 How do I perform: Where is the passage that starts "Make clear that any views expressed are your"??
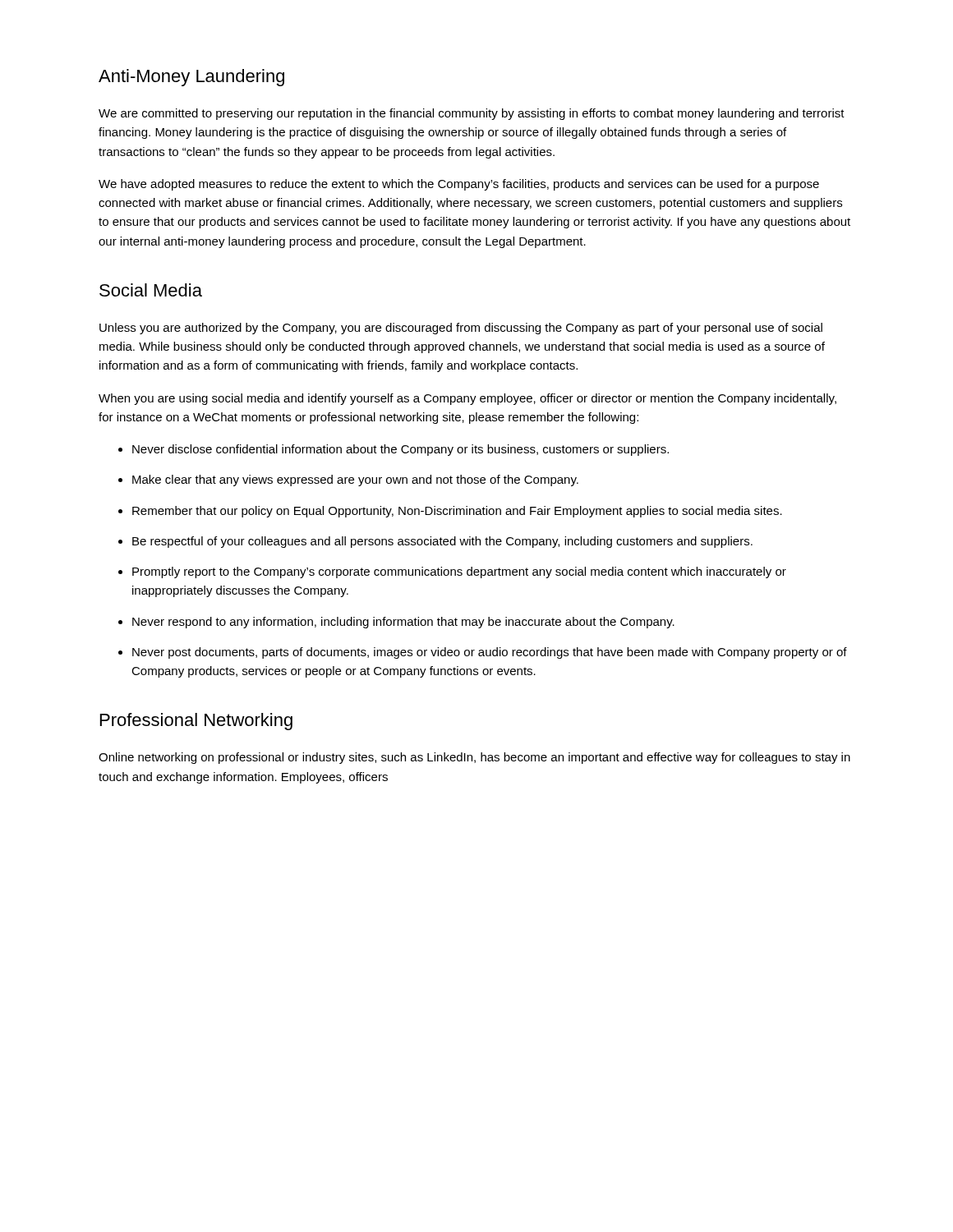click(x=355, y=479)
